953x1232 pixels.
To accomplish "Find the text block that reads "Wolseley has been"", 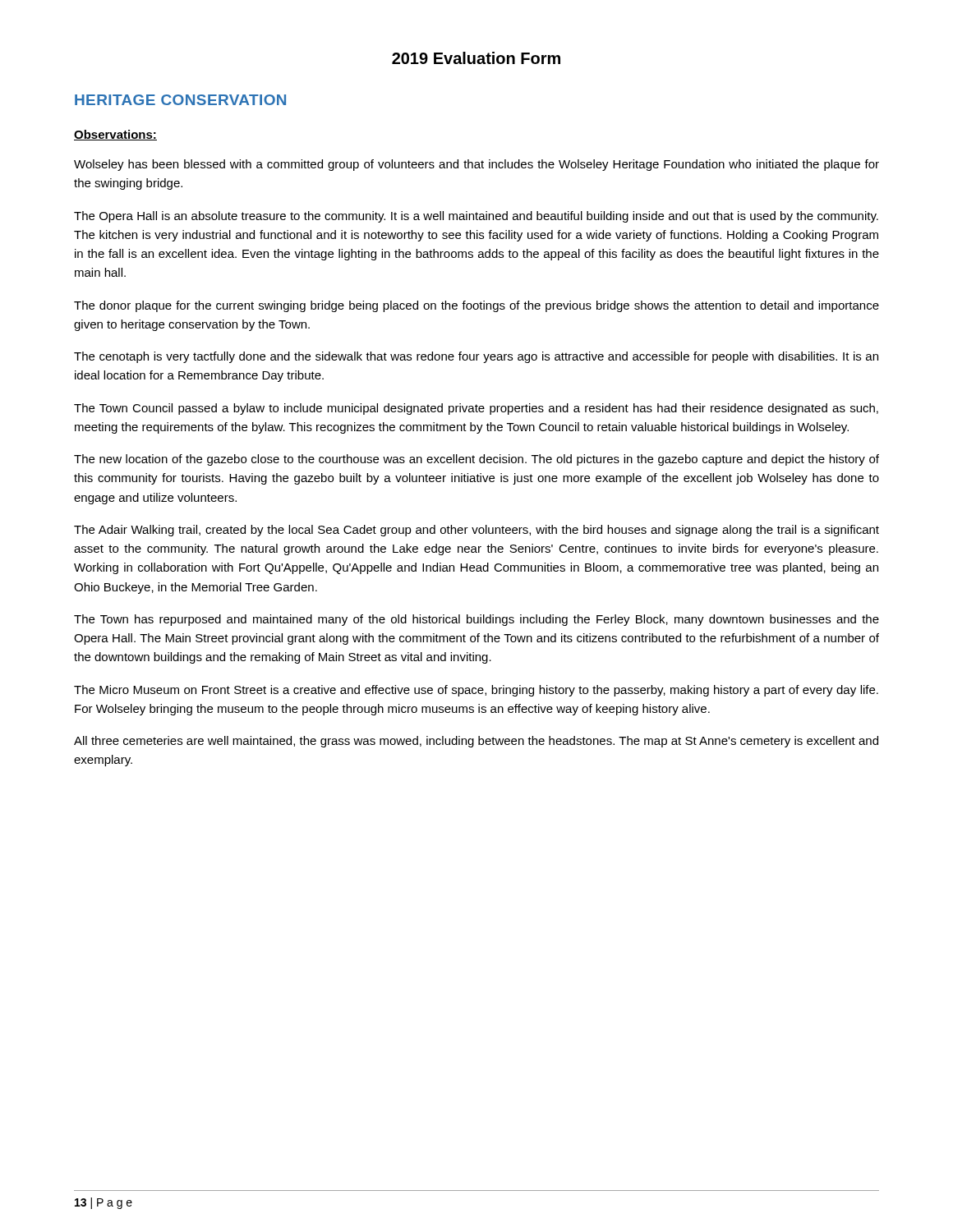I will [476, 173].
